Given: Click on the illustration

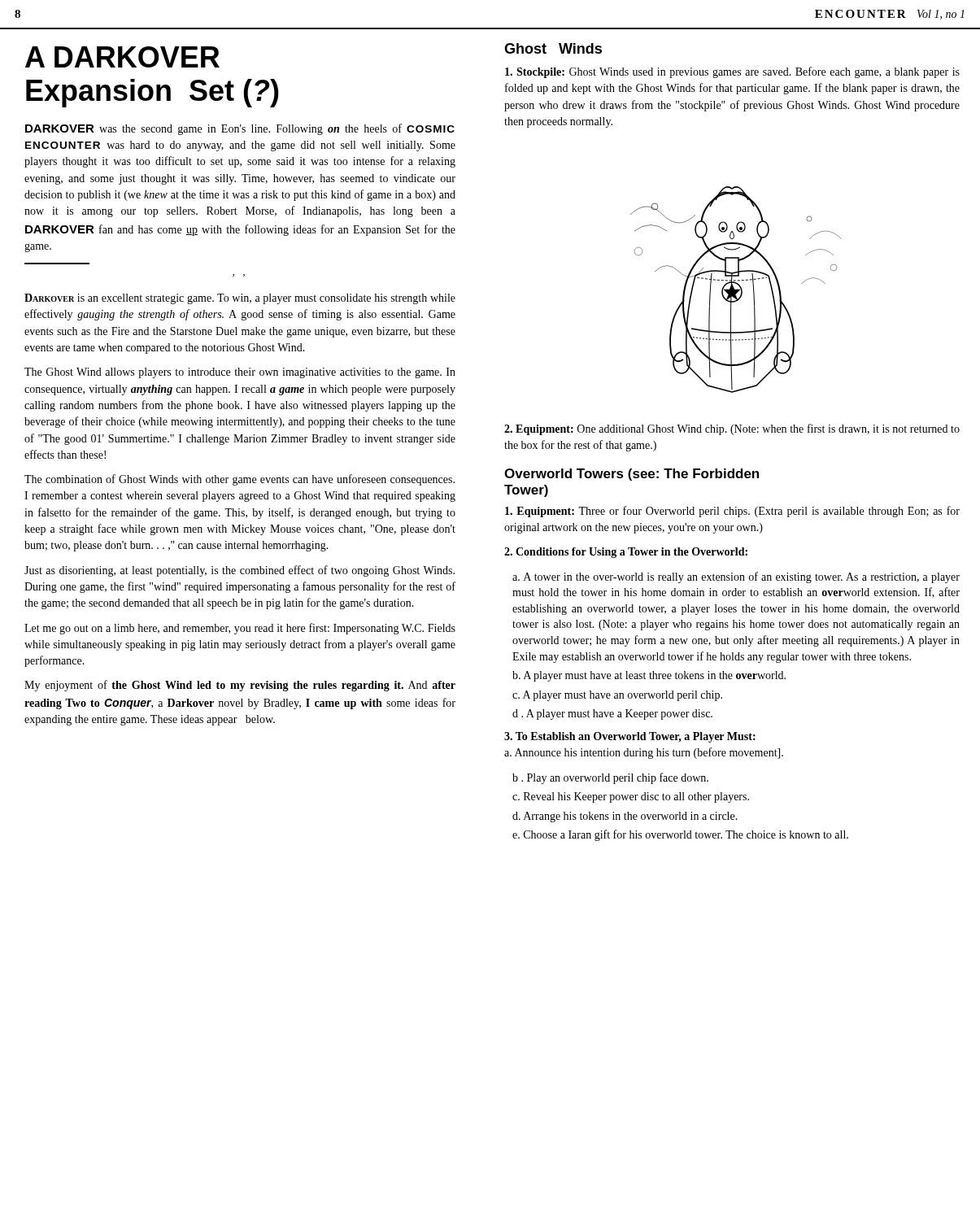Looking at the screenshot, I should (x=732, y=277).
